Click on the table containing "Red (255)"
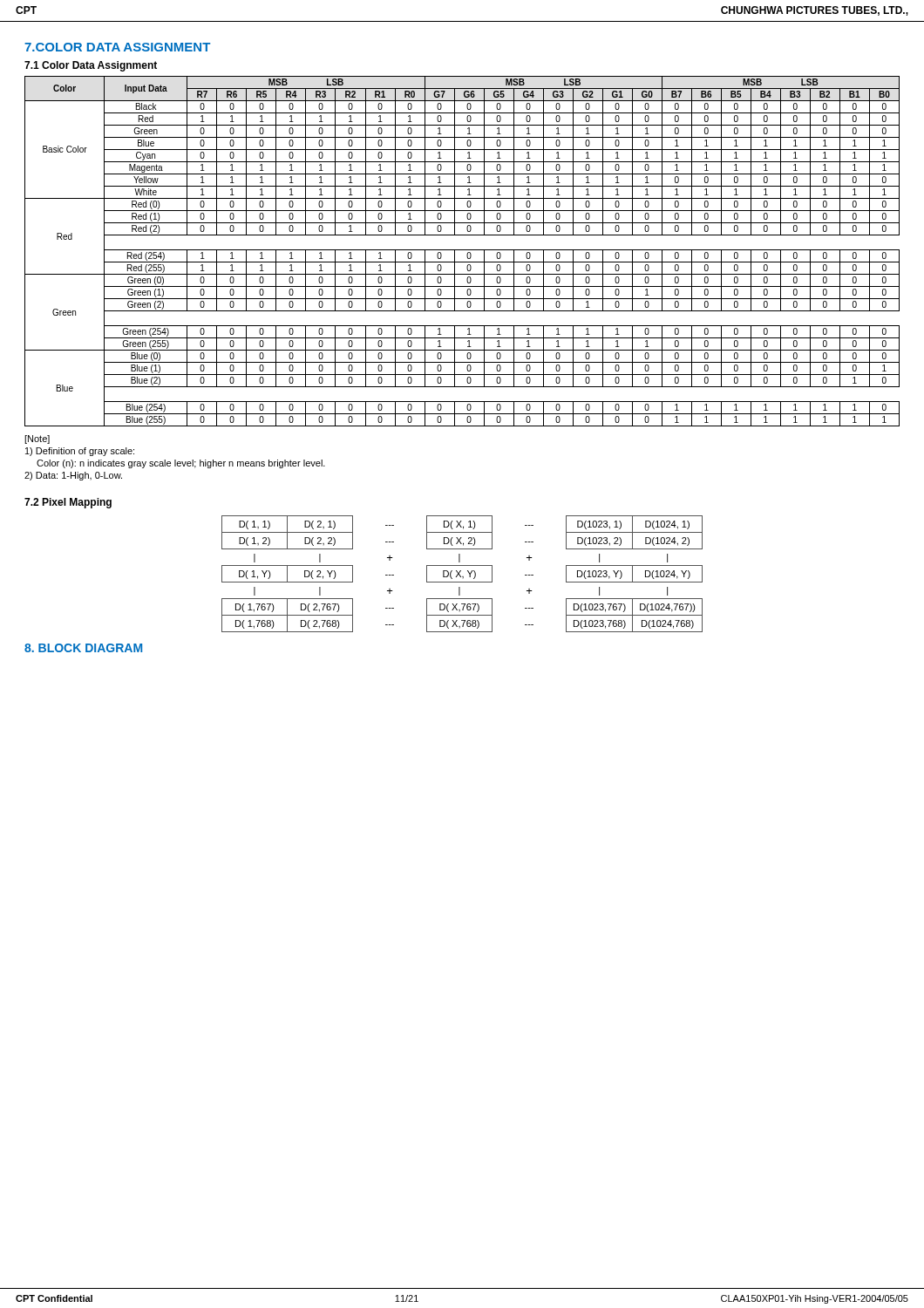The image size is (924, 1308). click(x=462, y=251)
